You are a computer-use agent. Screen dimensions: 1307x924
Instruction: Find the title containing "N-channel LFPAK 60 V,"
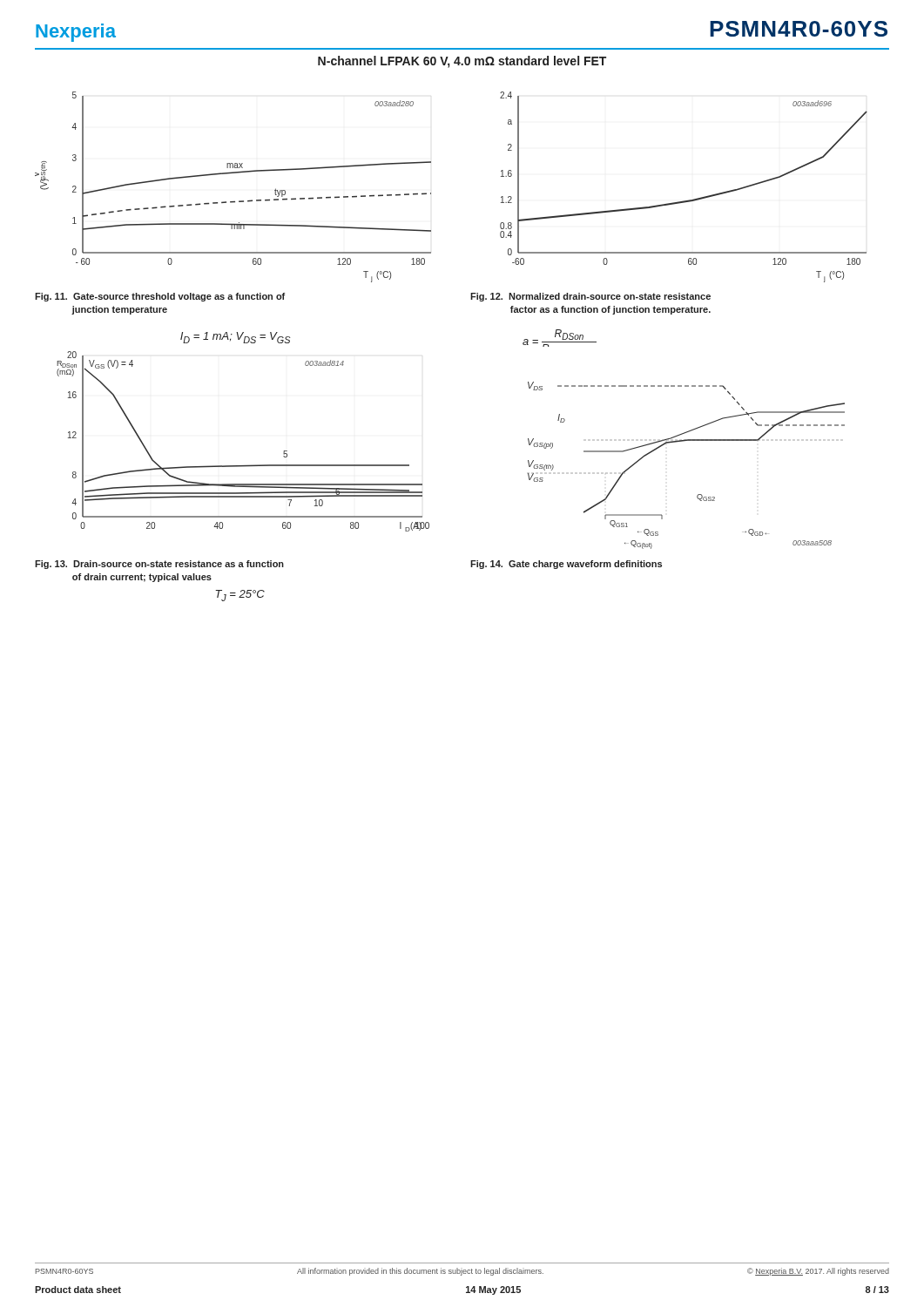[x=462, y=61]
